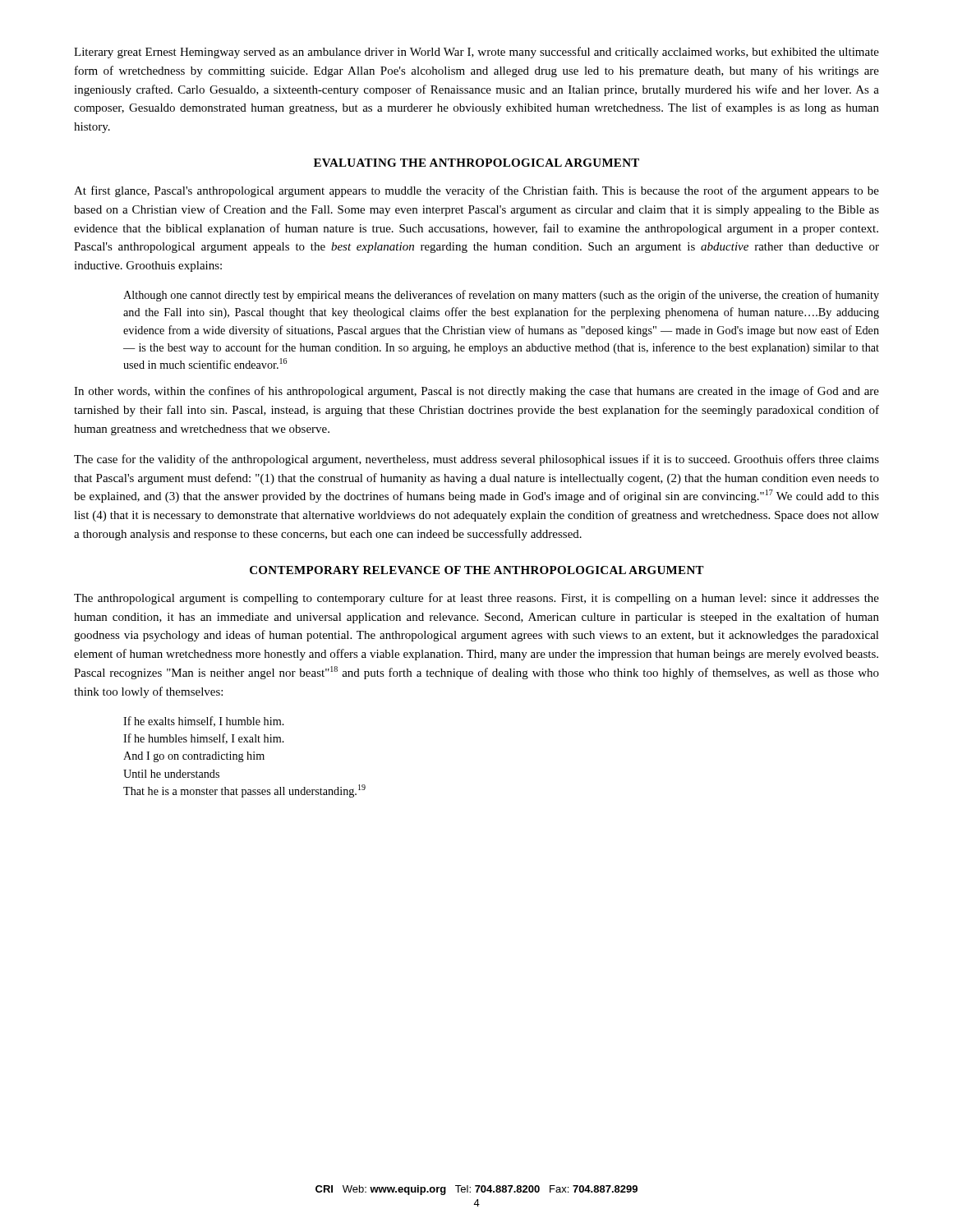The width and height of the screenshot is (953, 1232).
Task: Select the text block containing "The case for the validity of"
Action: [x=476, y=496]
